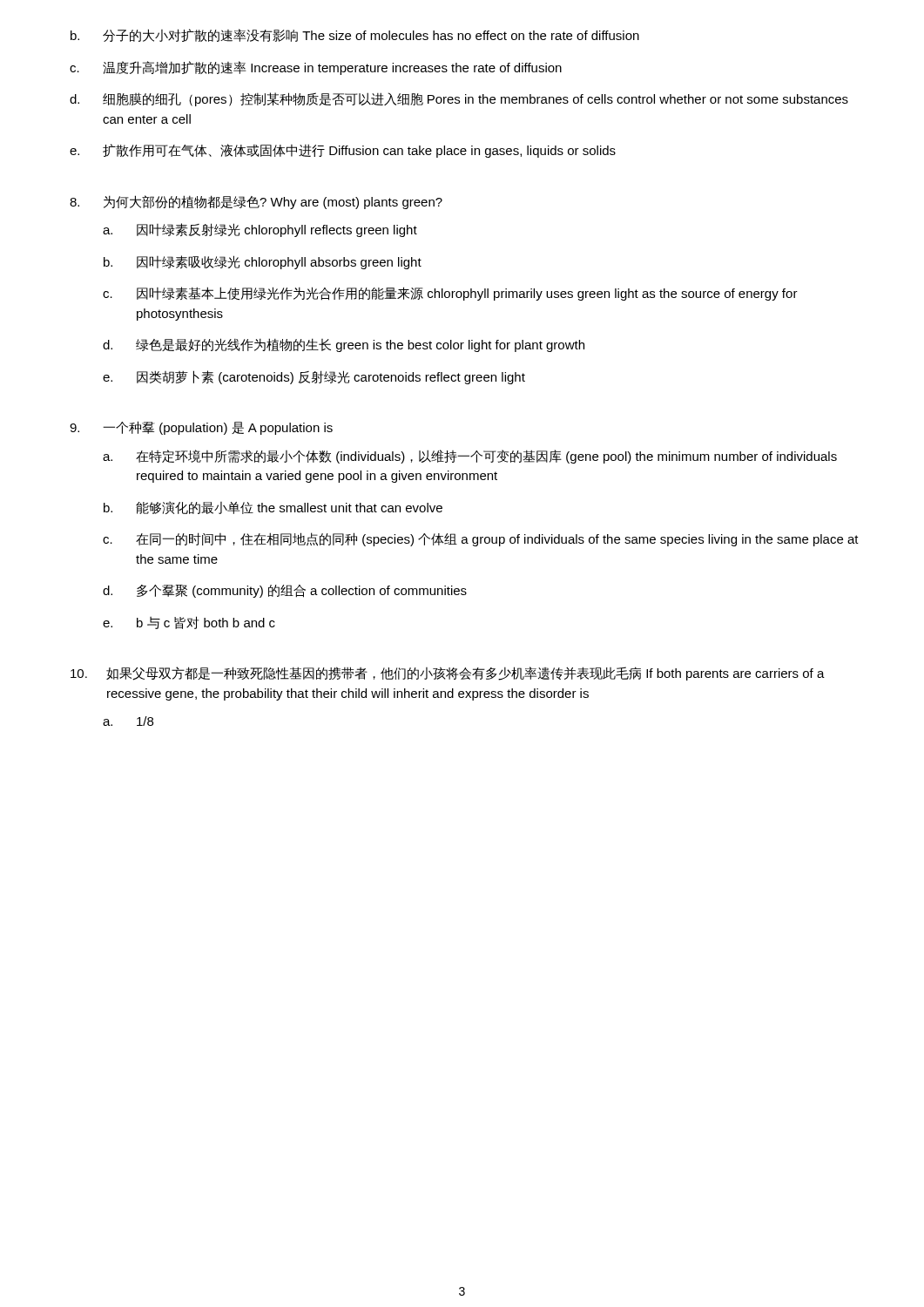The width and height of the screenshot is (924, 1307).
Task: Locate the list item with the text "b. 能够演化的最小单位 the smallest unit that can evolve"
Action: 273,508
